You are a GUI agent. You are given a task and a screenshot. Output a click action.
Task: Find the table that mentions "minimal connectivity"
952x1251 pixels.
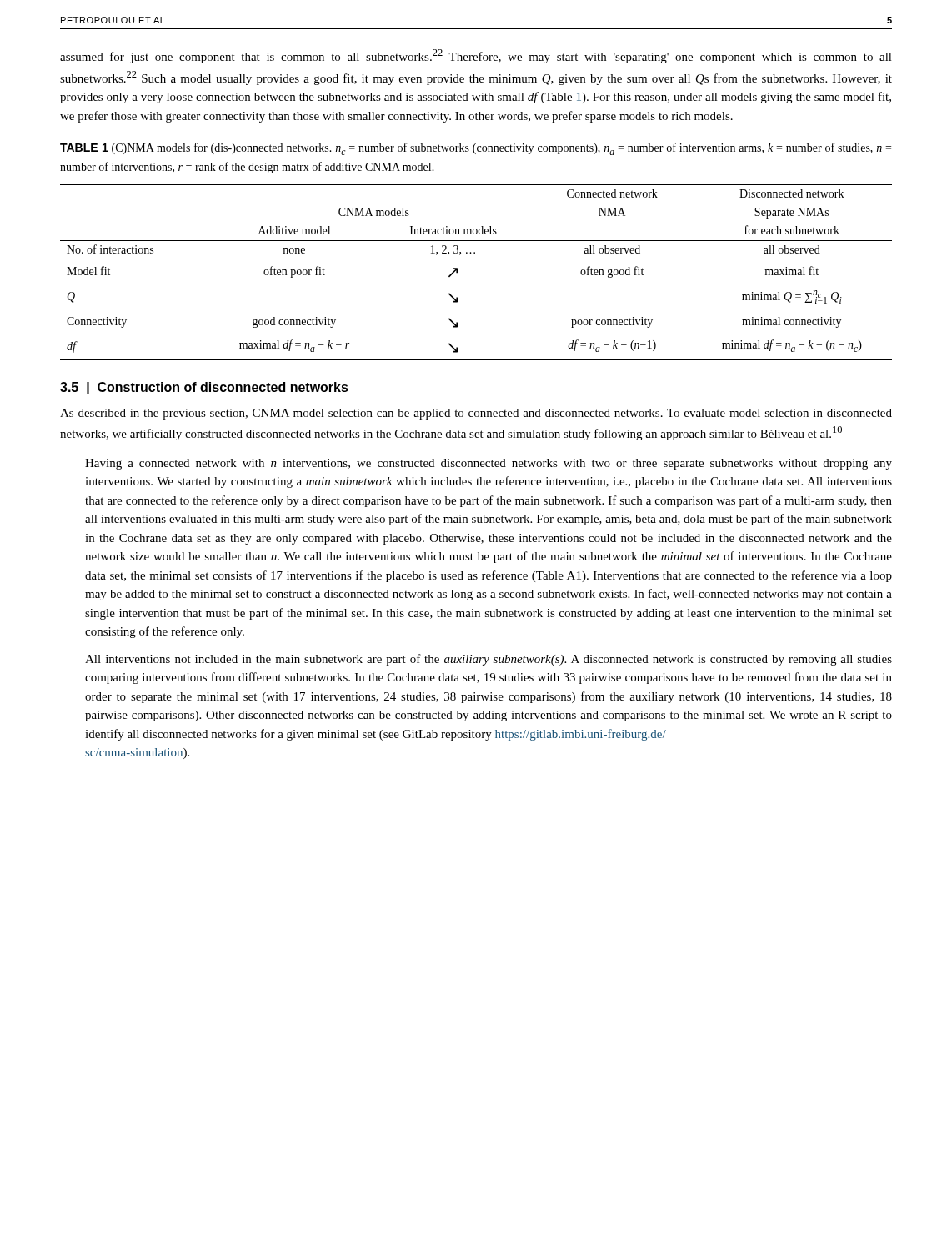pos(476,272)
